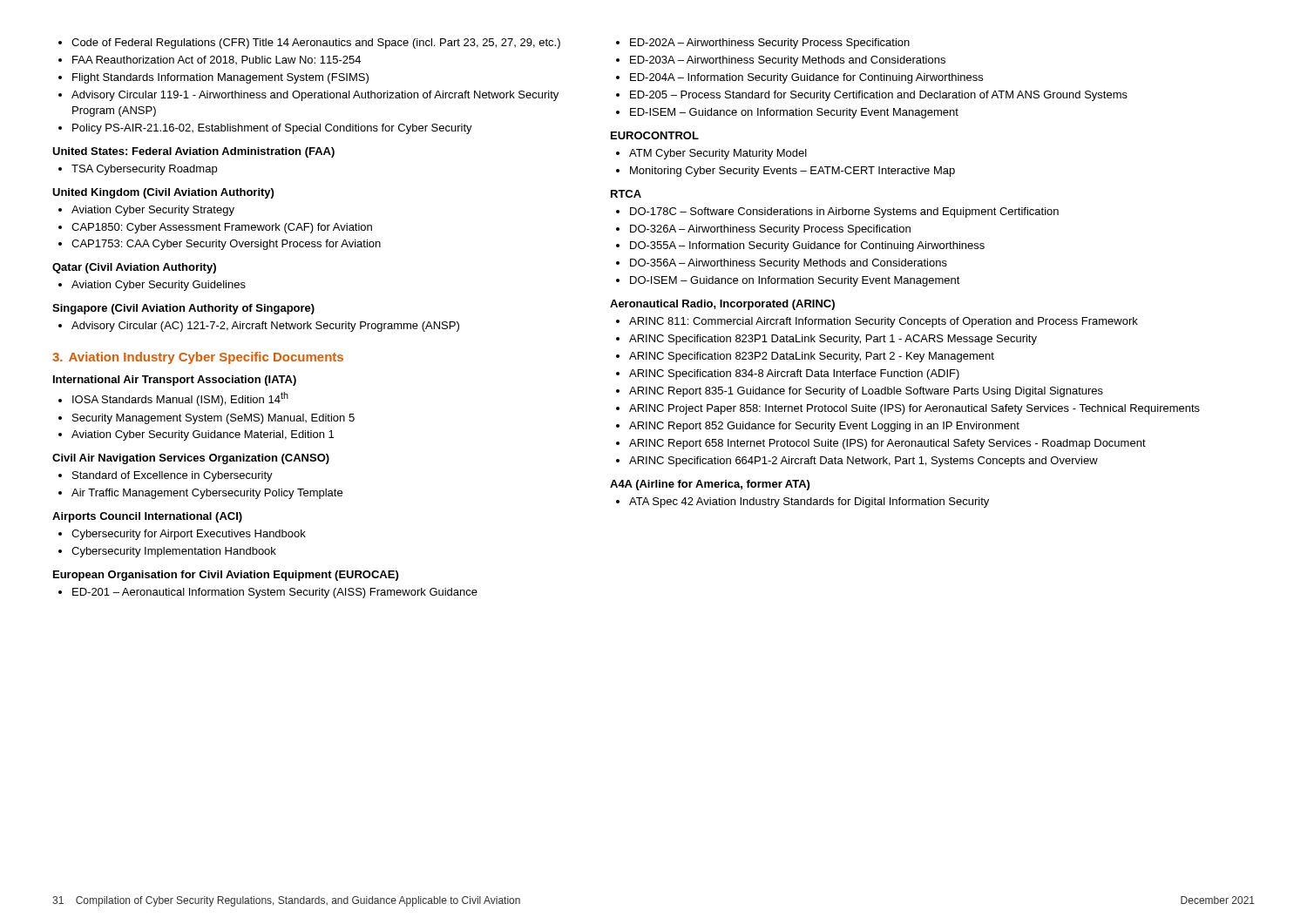Locate the block starting "United Kingdom (Civil Aviation Authority)"
The width and height of the screenshot is (1307, 924).
click(x=163, y=192)
